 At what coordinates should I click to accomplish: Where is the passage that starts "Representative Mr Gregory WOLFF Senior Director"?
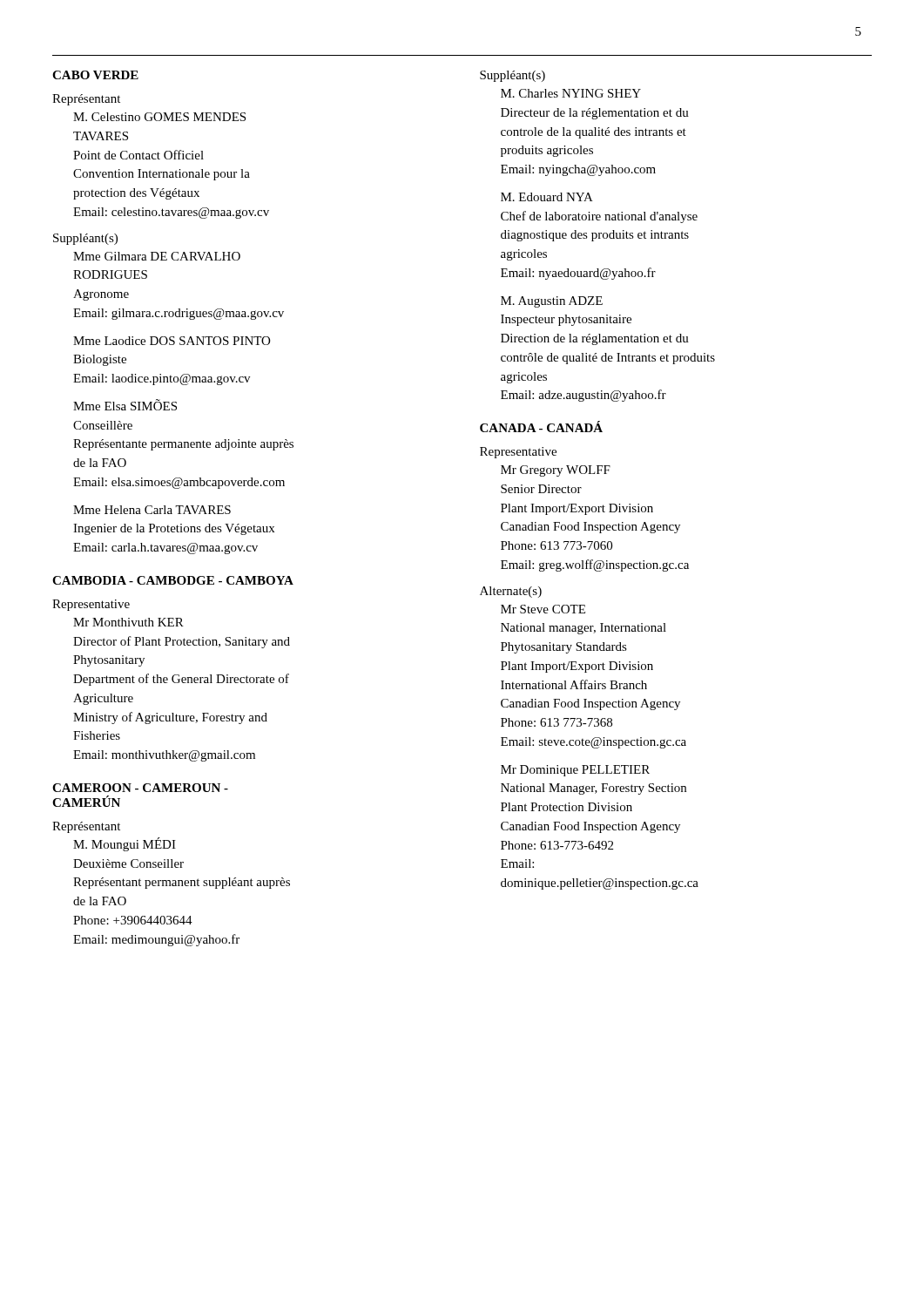pyautogui.click(x=518, y=453)
